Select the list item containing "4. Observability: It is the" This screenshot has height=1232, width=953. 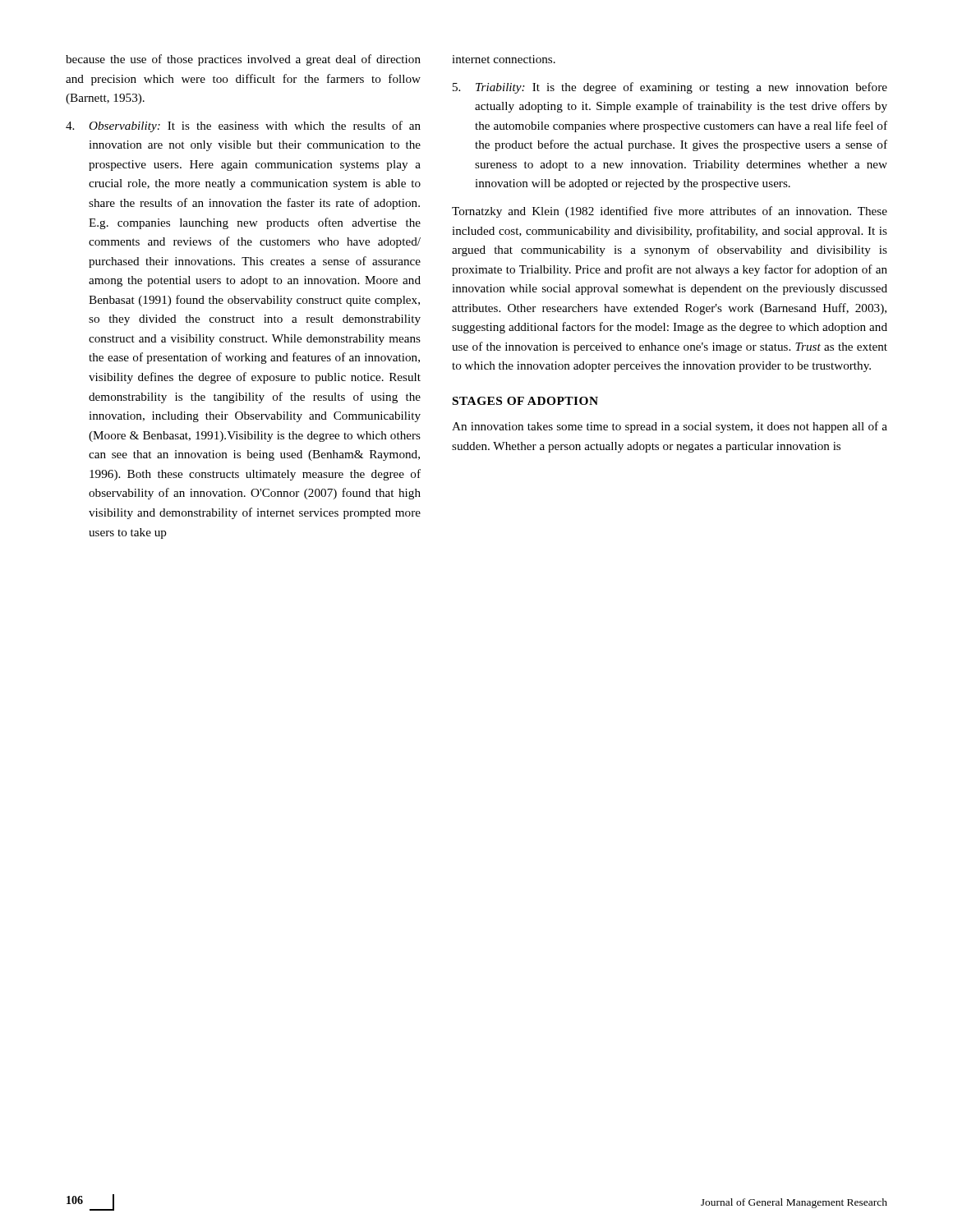243,328
